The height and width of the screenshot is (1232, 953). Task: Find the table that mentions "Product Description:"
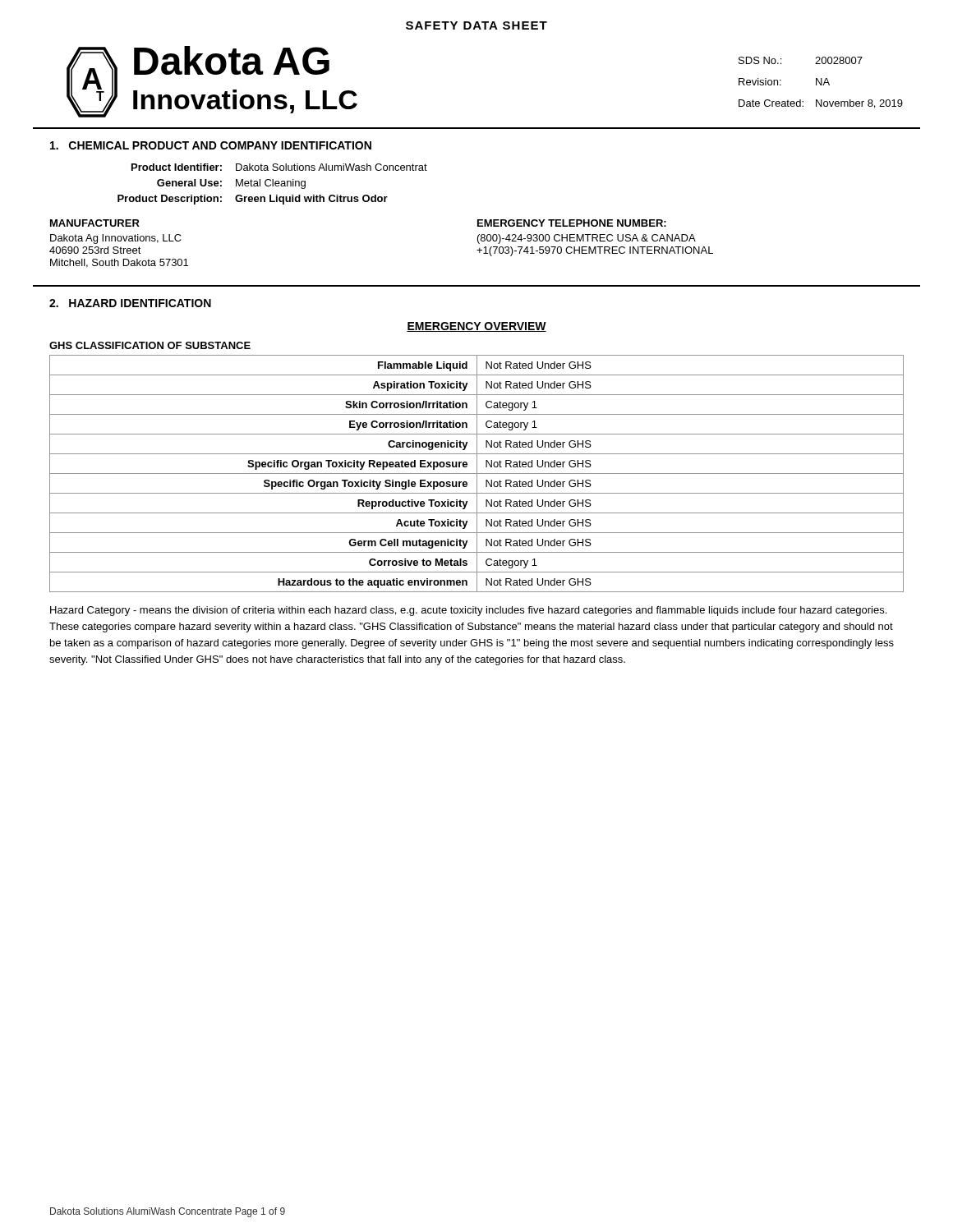coord(497,183)
